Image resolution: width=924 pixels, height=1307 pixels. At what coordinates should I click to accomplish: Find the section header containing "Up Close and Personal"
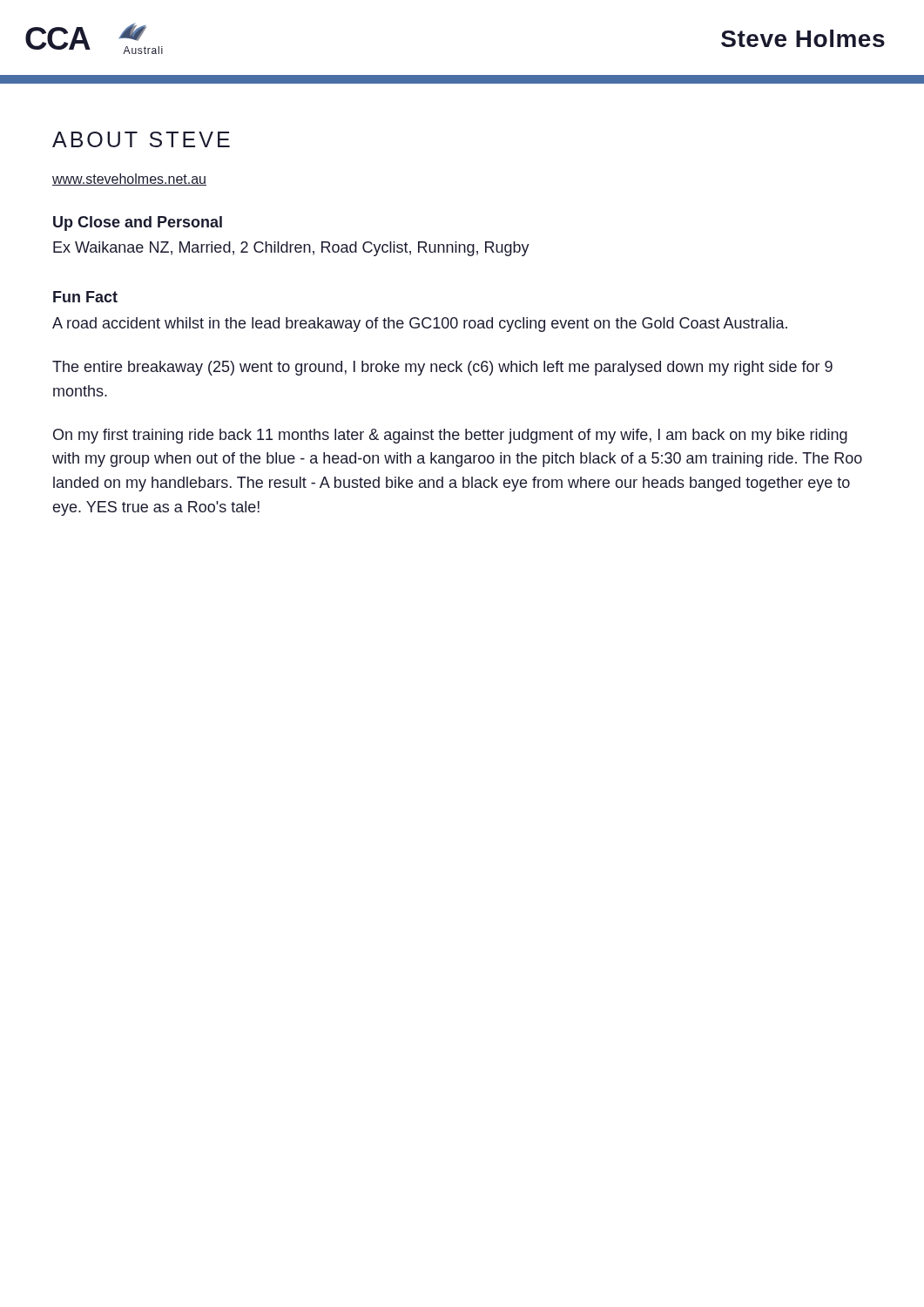(x=138, y=222)
